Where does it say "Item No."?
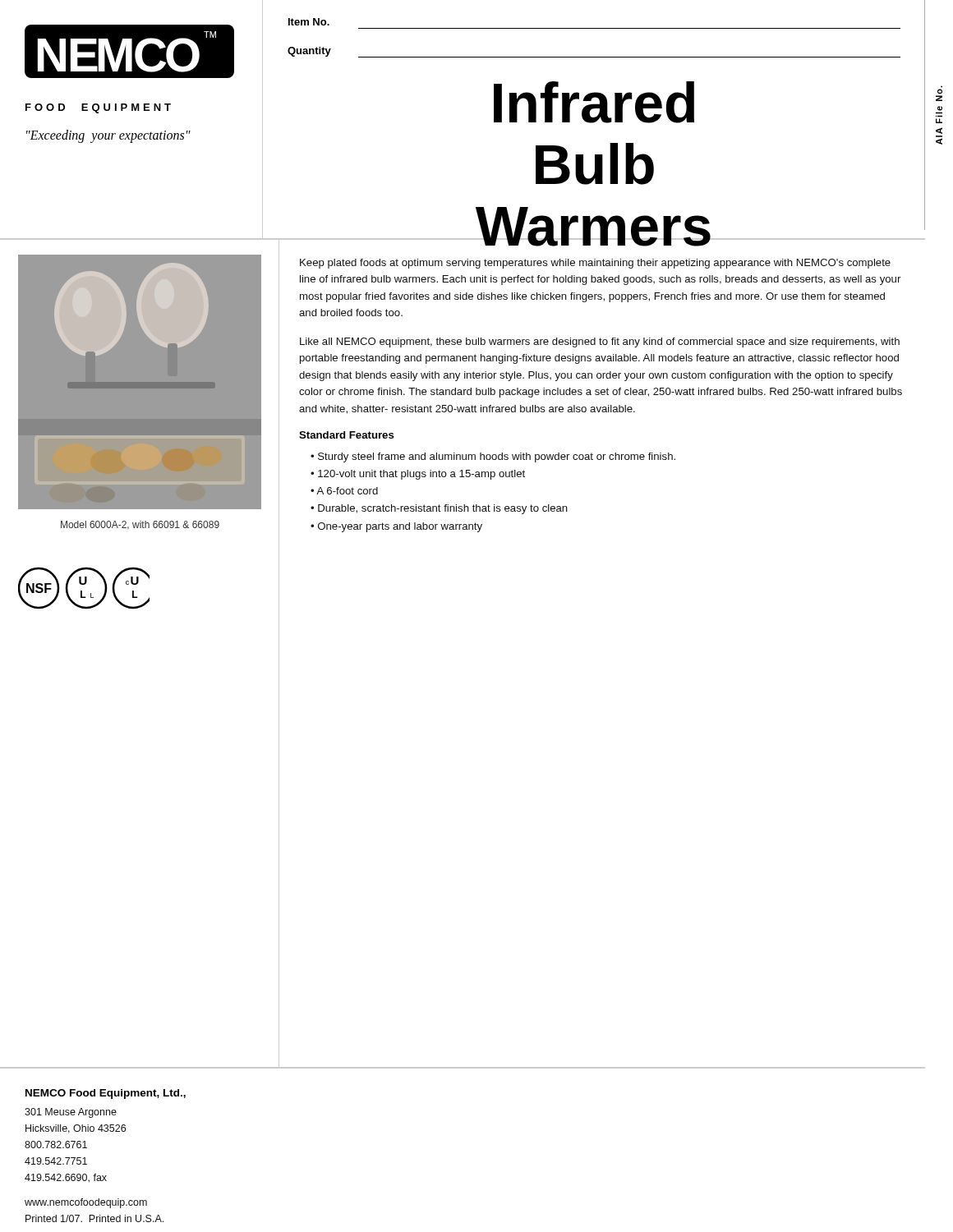Screen dimensions: 1232x953 (594, 22)
